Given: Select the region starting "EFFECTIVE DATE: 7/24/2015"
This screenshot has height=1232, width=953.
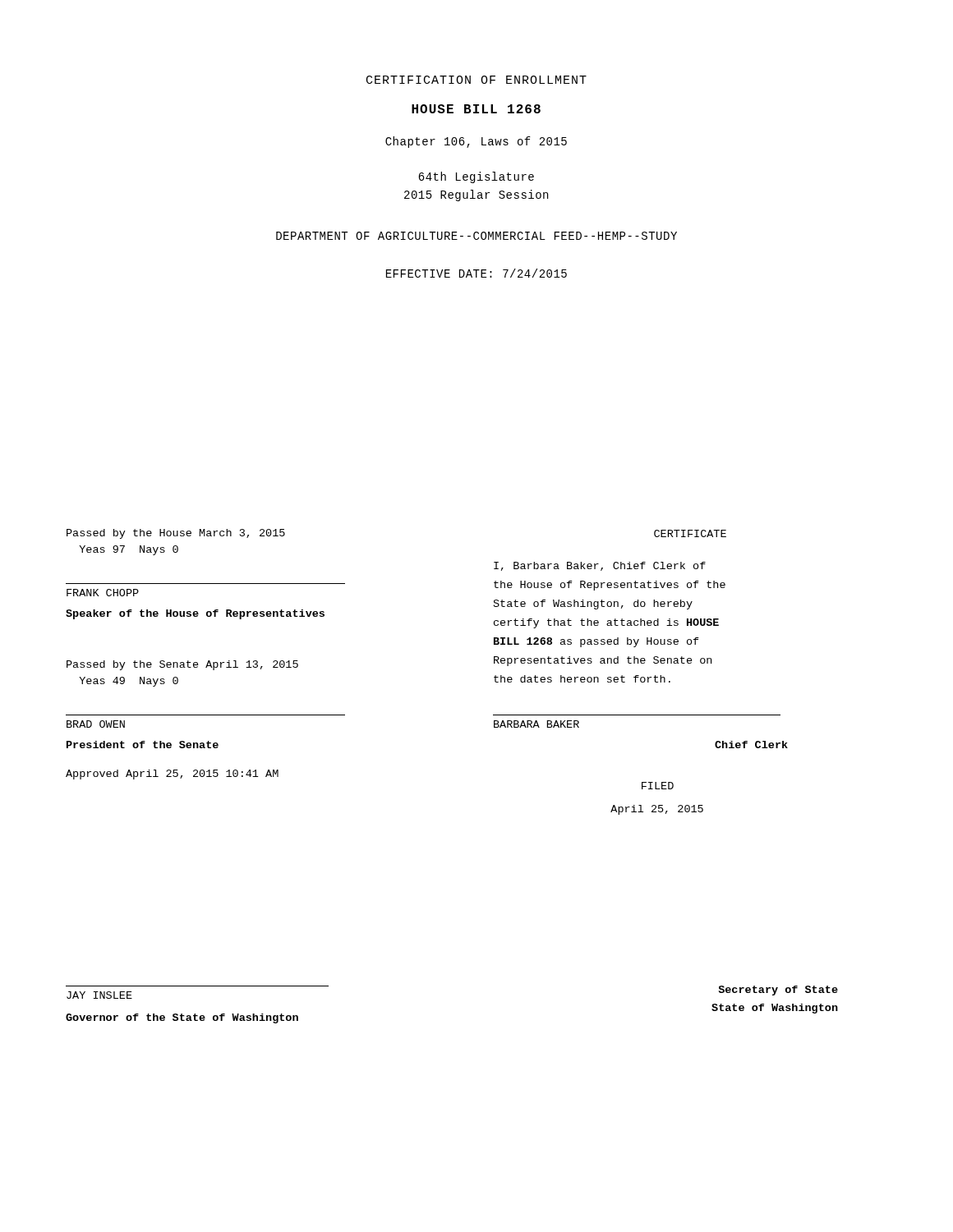Looking at the screenshot, I should pos(476,274).
